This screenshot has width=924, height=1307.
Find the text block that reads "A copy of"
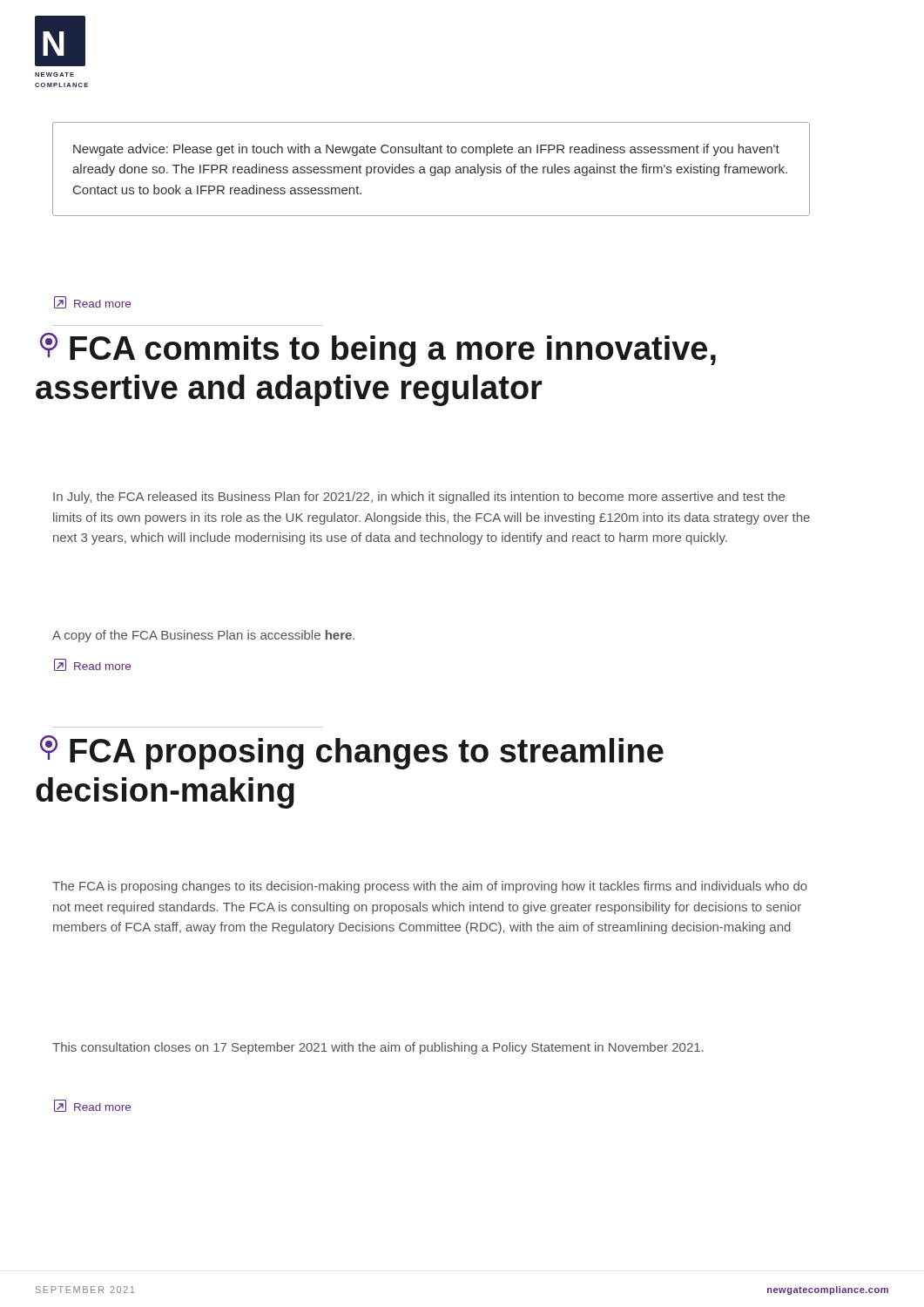(x=204, y=635)
